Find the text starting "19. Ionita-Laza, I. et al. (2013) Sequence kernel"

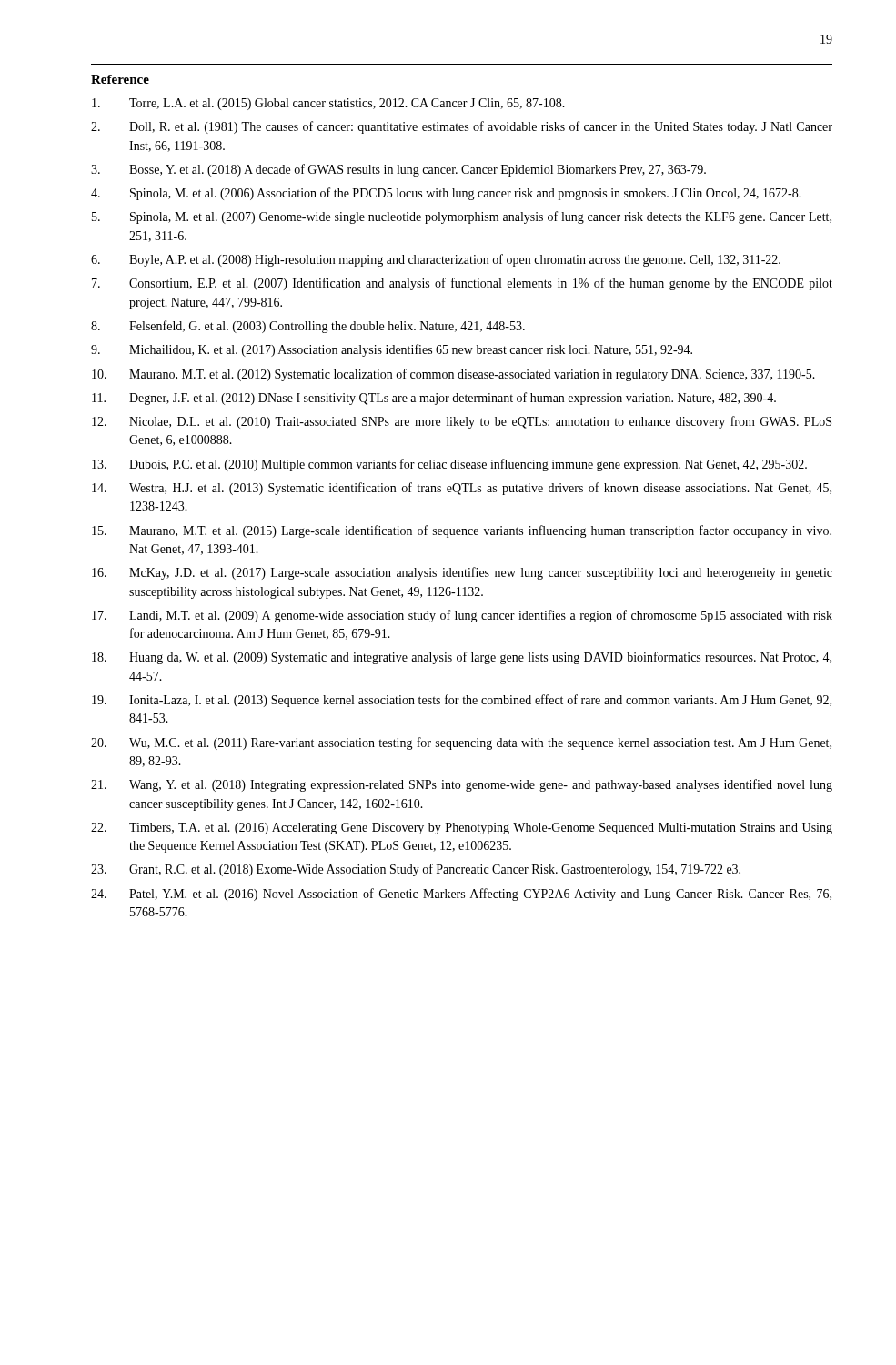[462, 710]
